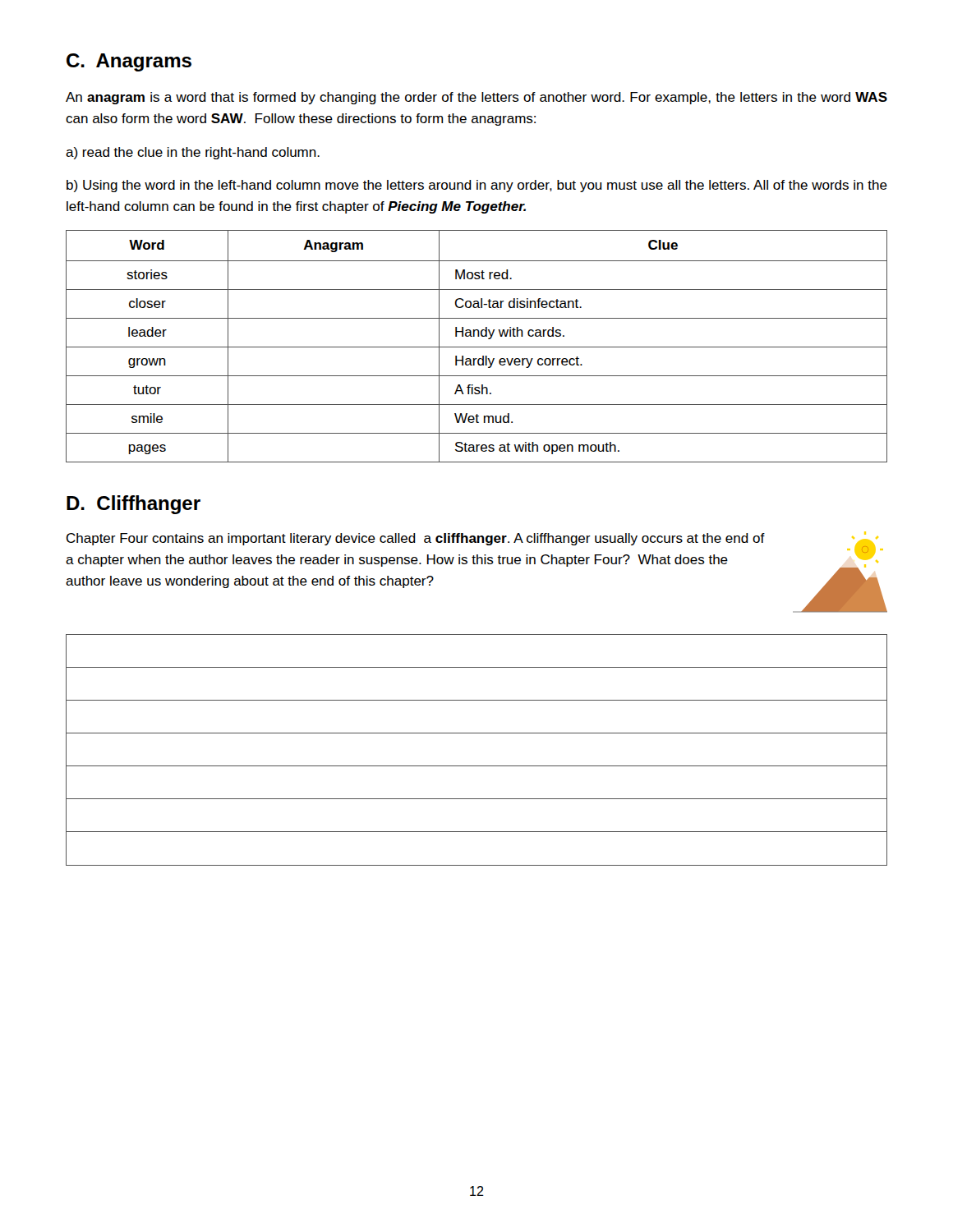
Task: Find the section header with the text "C. Anagrams"
Action: point(129,60)
